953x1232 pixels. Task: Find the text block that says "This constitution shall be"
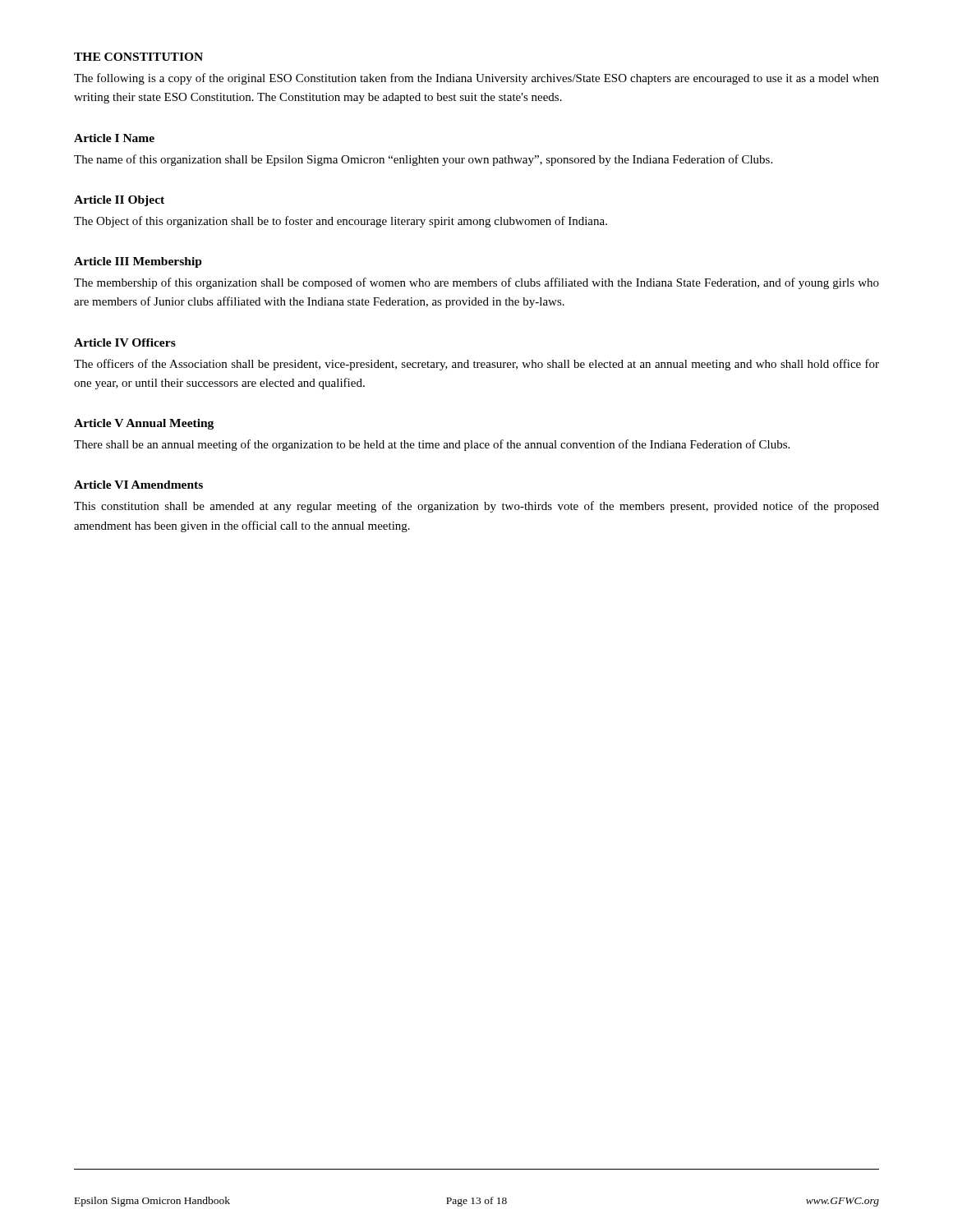[x=476, y=516]
